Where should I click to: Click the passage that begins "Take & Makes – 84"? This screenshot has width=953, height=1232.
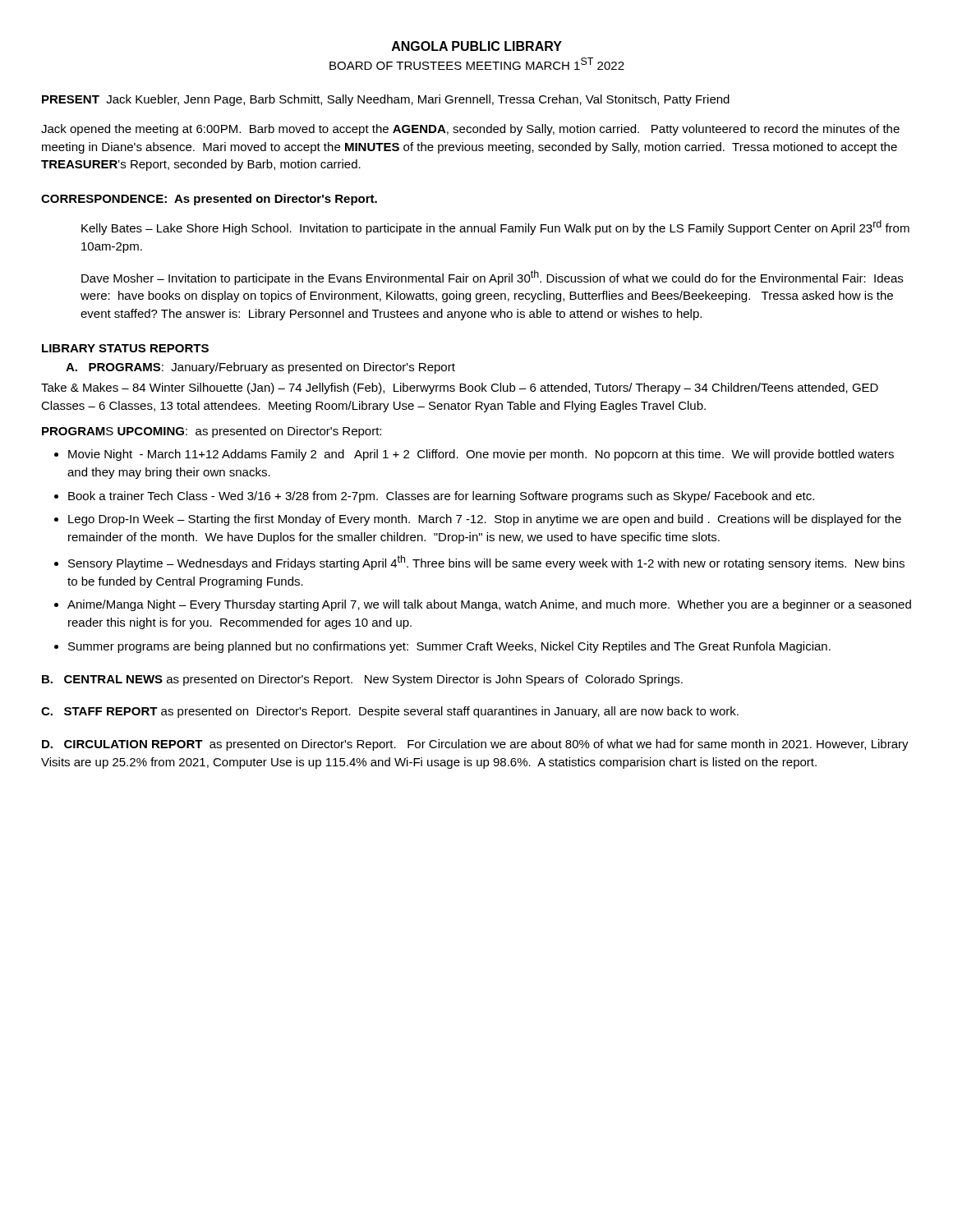pos(460,396)
